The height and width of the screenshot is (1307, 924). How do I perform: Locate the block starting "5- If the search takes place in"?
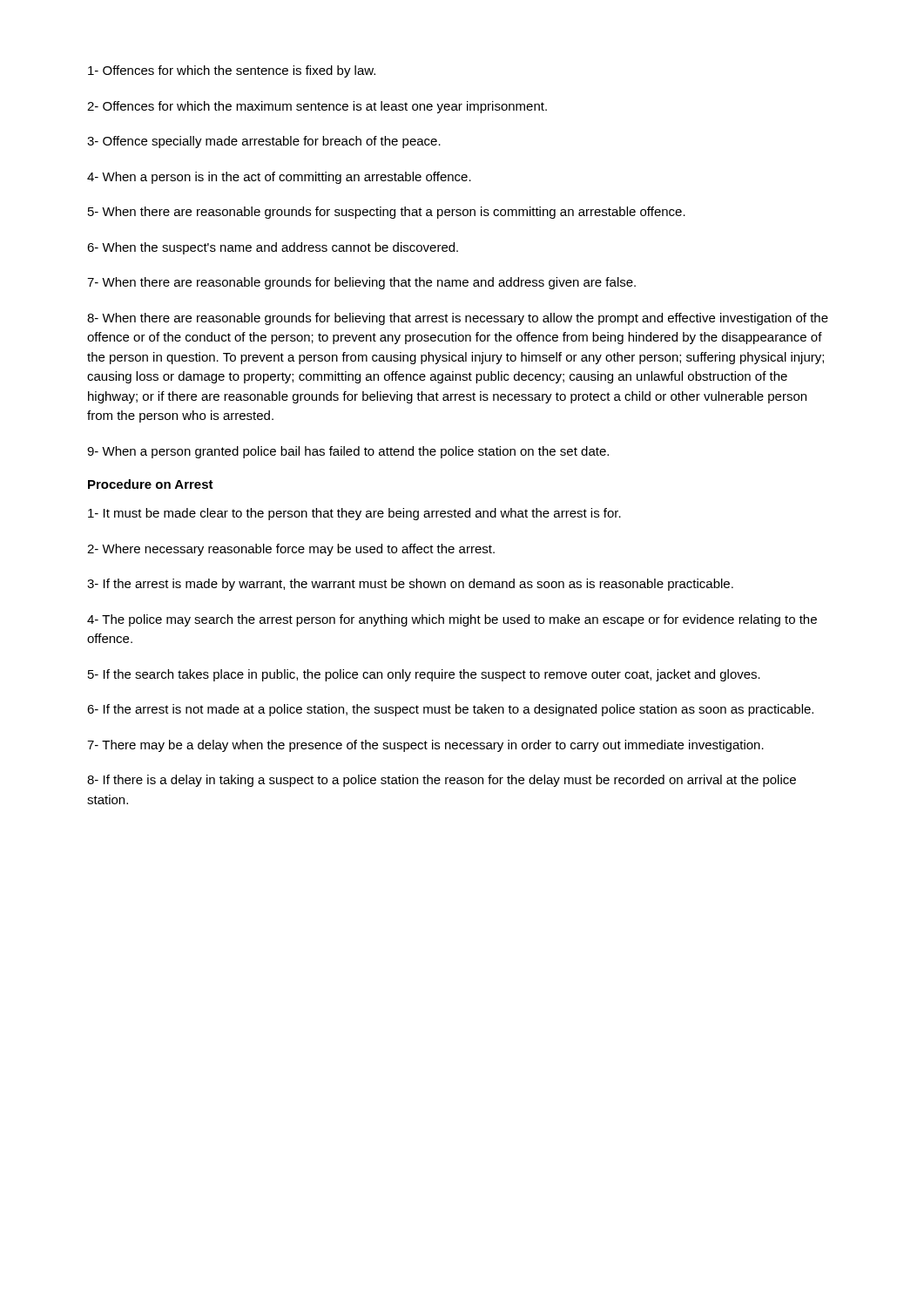click(x=424, y=674)
